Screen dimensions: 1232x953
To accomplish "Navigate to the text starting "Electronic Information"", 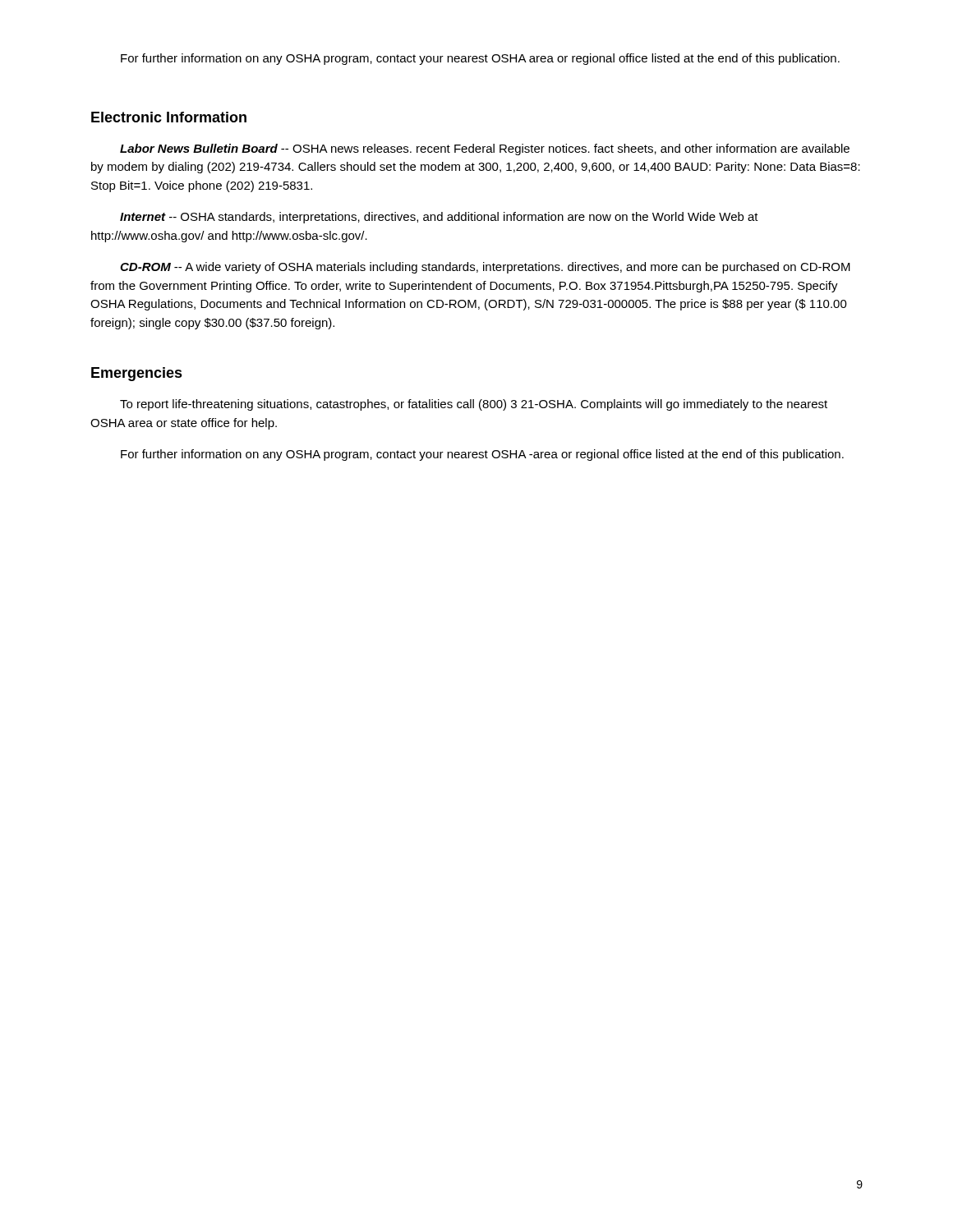I will 169,117.
